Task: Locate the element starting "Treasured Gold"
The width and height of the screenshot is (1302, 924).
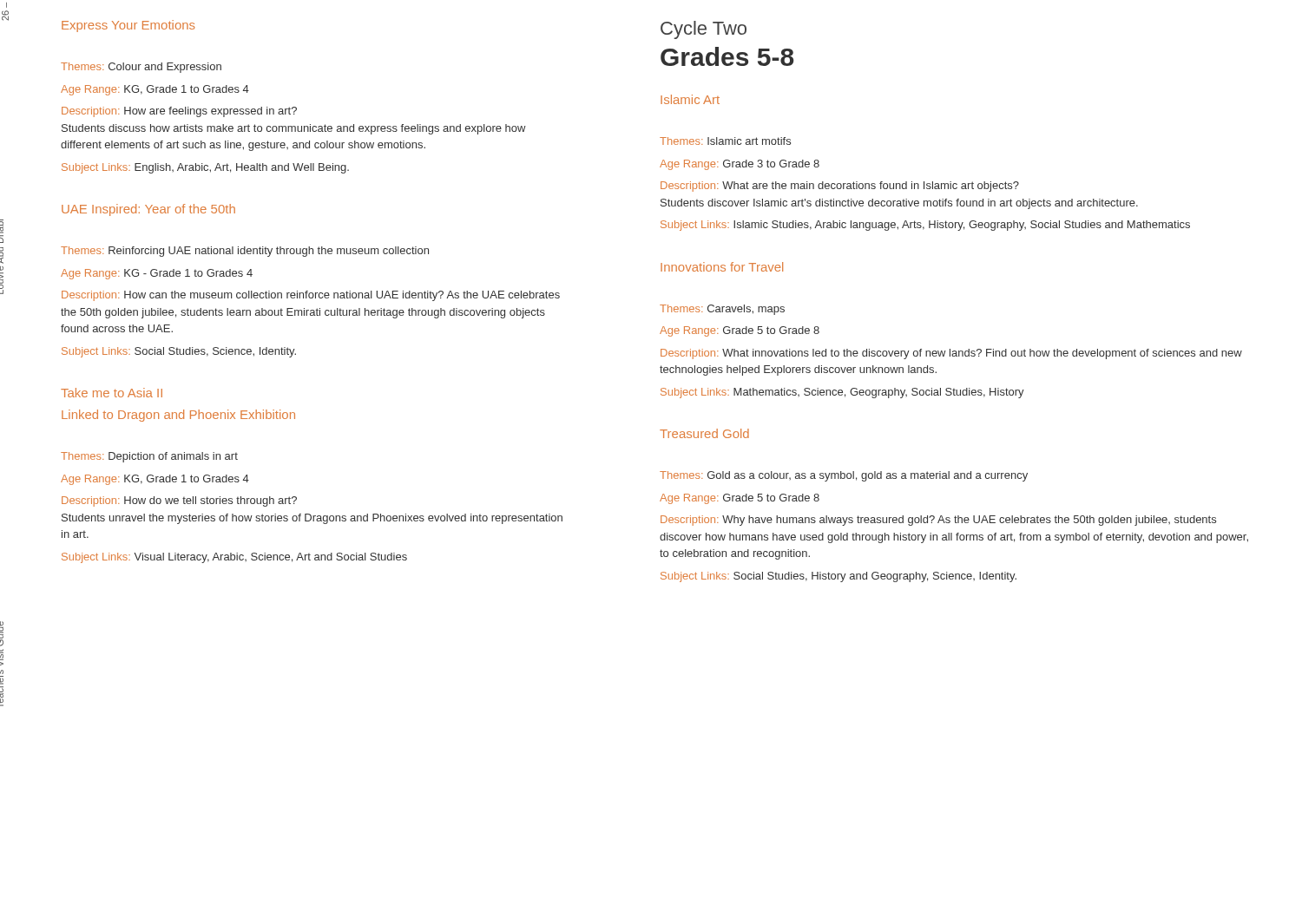Action: (x=704, y=433)
